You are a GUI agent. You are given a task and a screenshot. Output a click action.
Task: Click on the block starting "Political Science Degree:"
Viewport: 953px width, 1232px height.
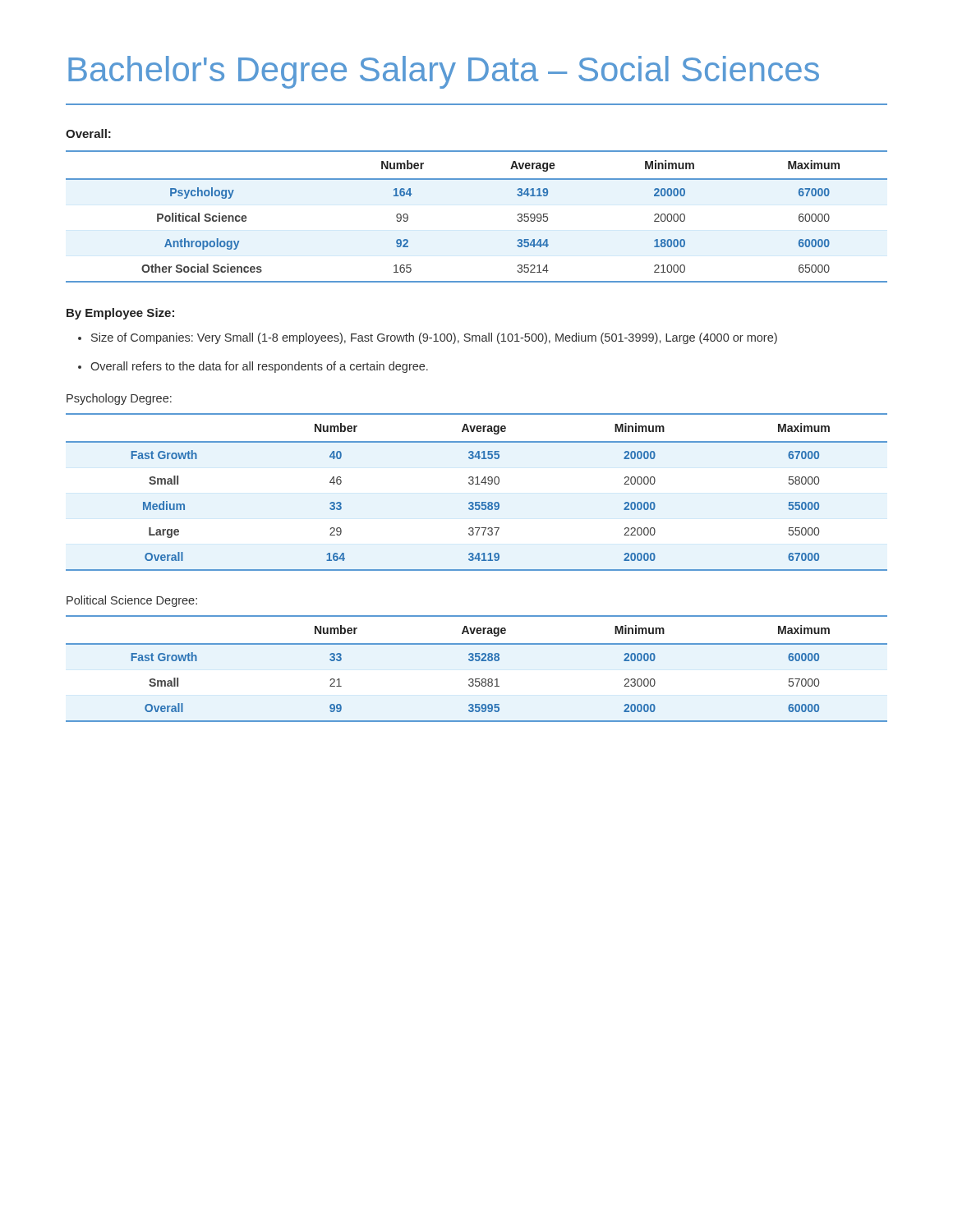[132, 601]
